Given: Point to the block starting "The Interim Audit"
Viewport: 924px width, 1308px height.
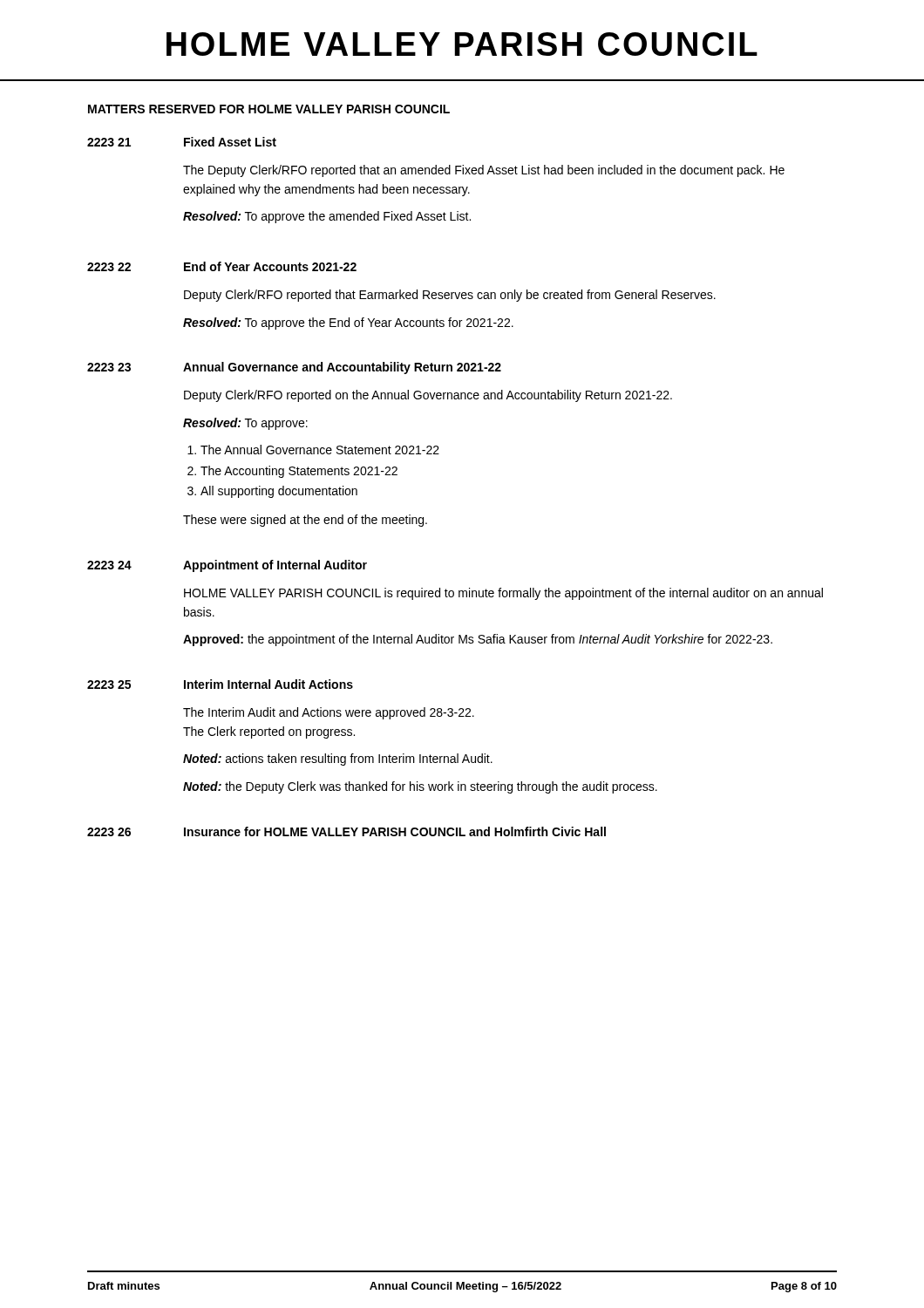Looking at the screenshot, I should (329, 722).
